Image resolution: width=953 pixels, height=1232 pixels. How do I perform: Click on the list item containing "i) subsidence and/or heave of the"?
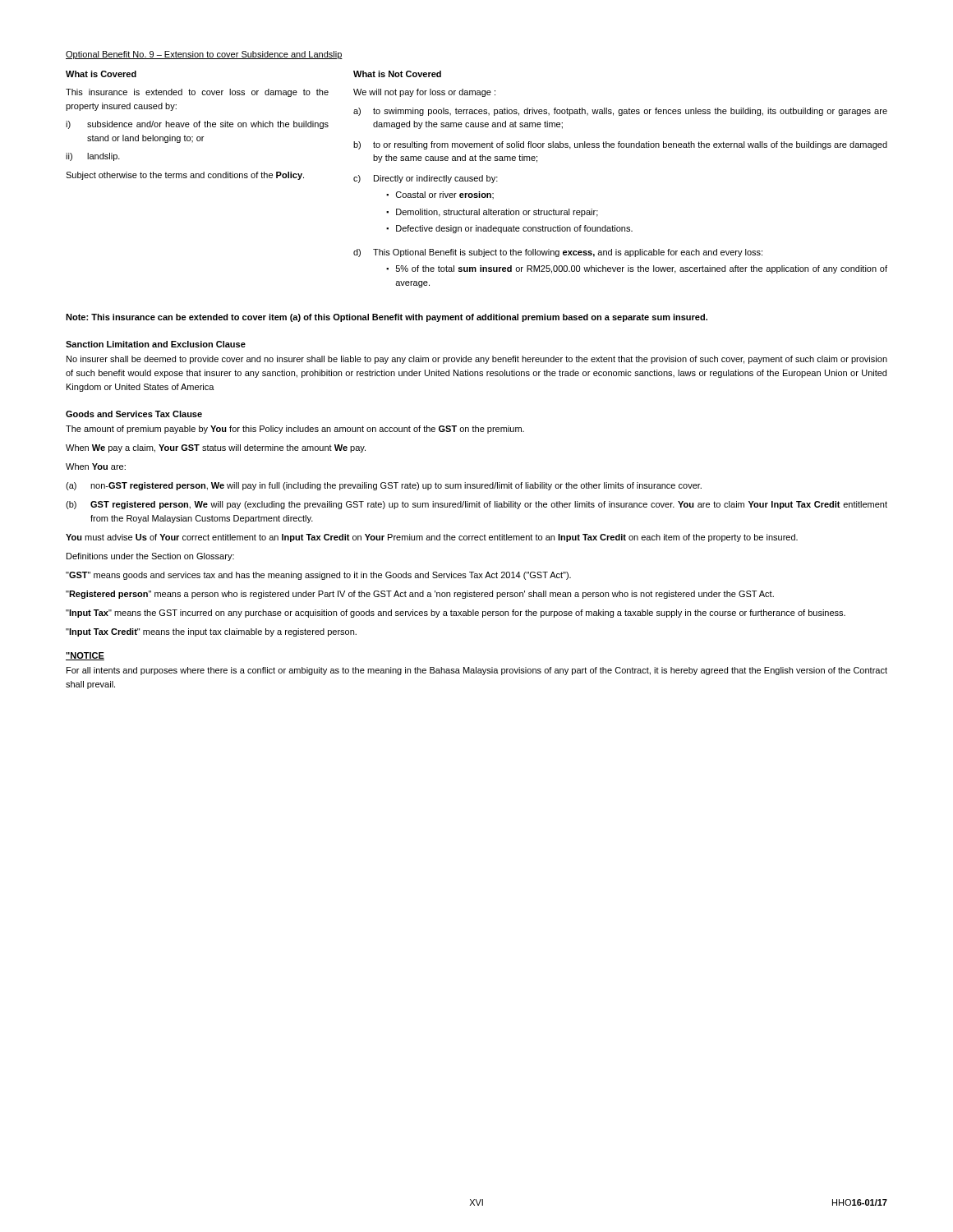tap(197, 131)
